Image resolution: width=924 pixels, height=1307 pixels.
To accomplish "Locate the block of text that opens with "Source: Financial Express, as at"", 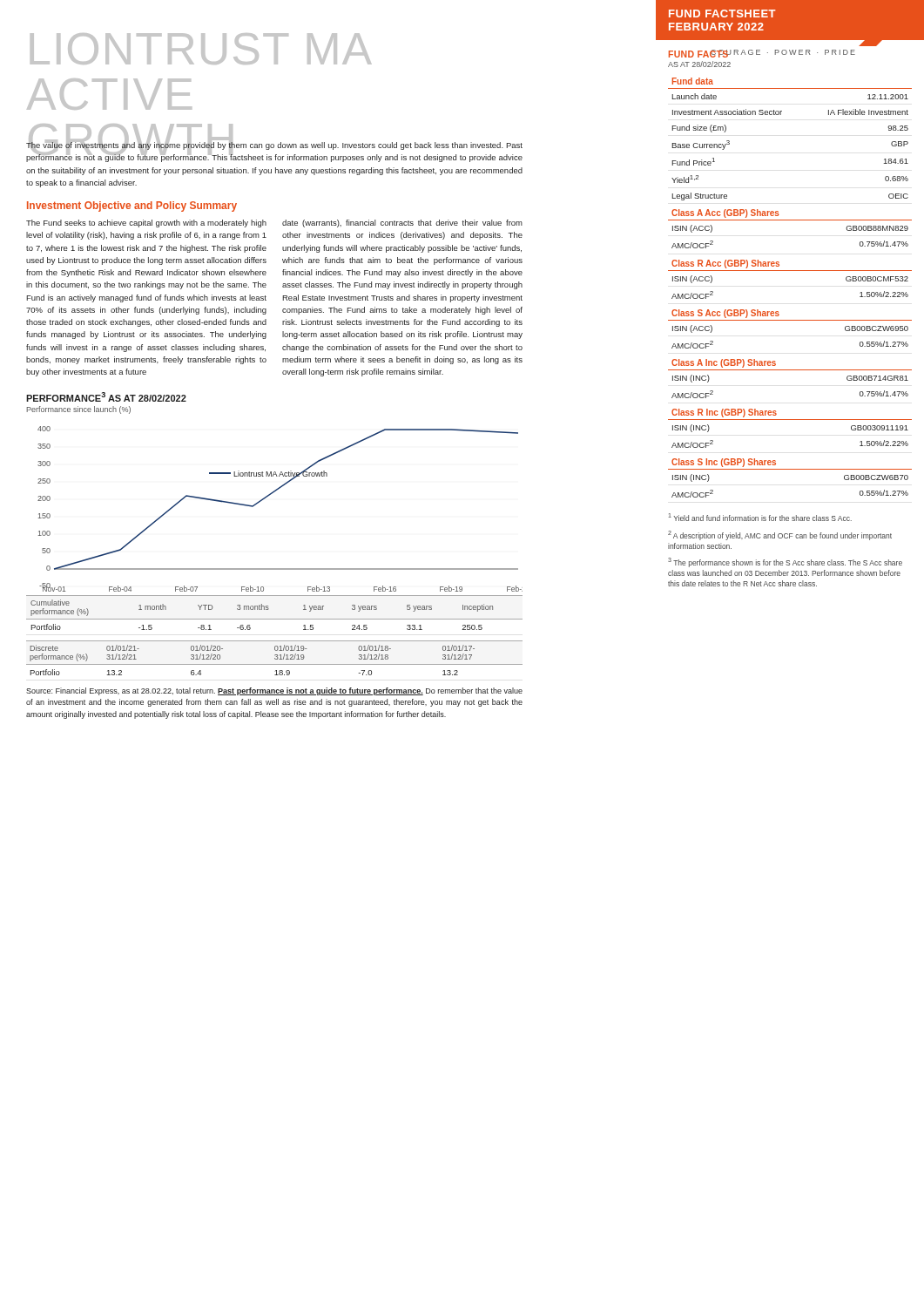I will point(274,703).
